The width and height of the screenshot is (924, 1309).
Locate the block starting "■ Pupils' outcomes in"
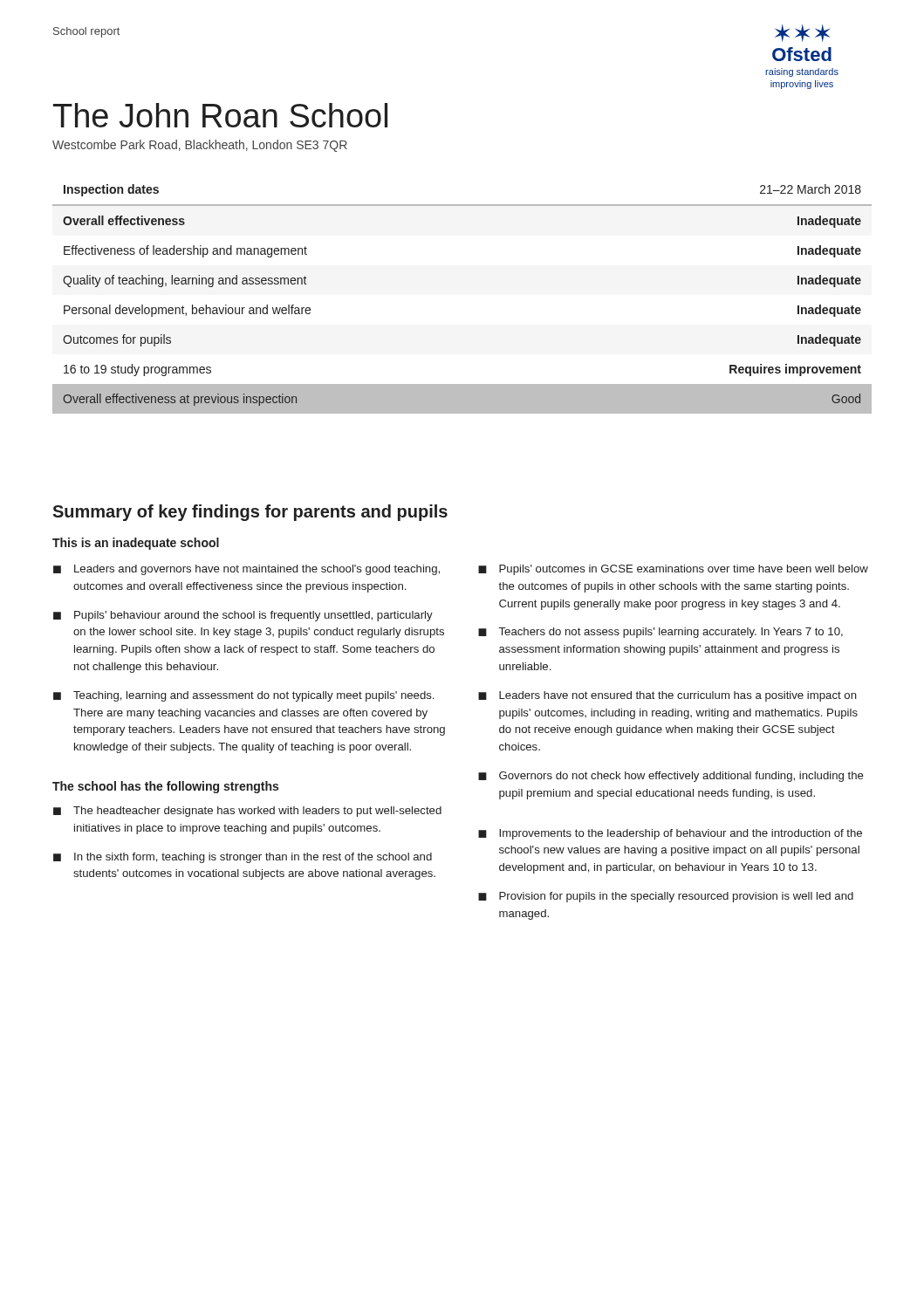click(675, 586)
